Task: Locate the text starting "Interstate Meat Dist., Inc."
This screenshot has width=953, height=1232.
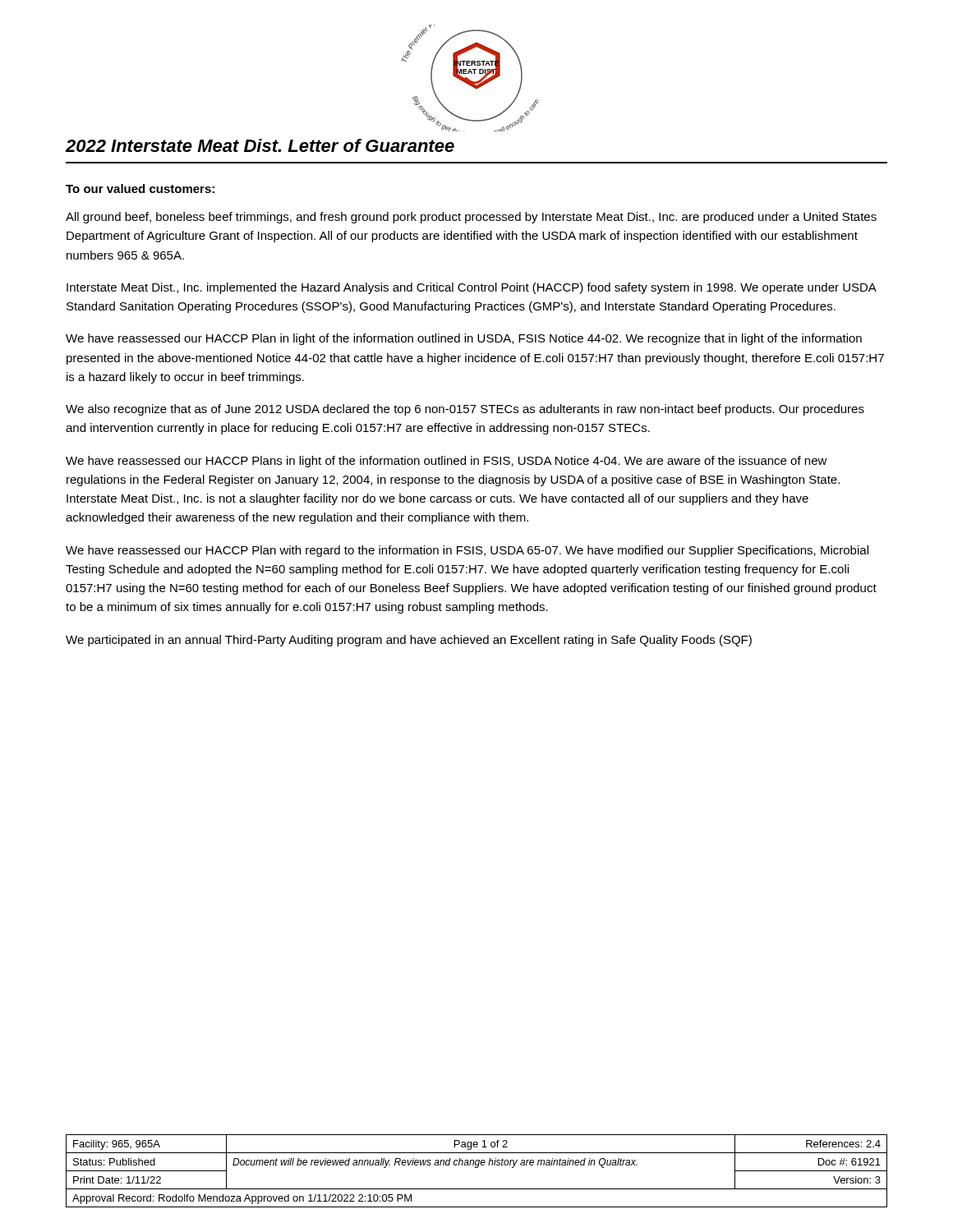Action: pos(471,296)
